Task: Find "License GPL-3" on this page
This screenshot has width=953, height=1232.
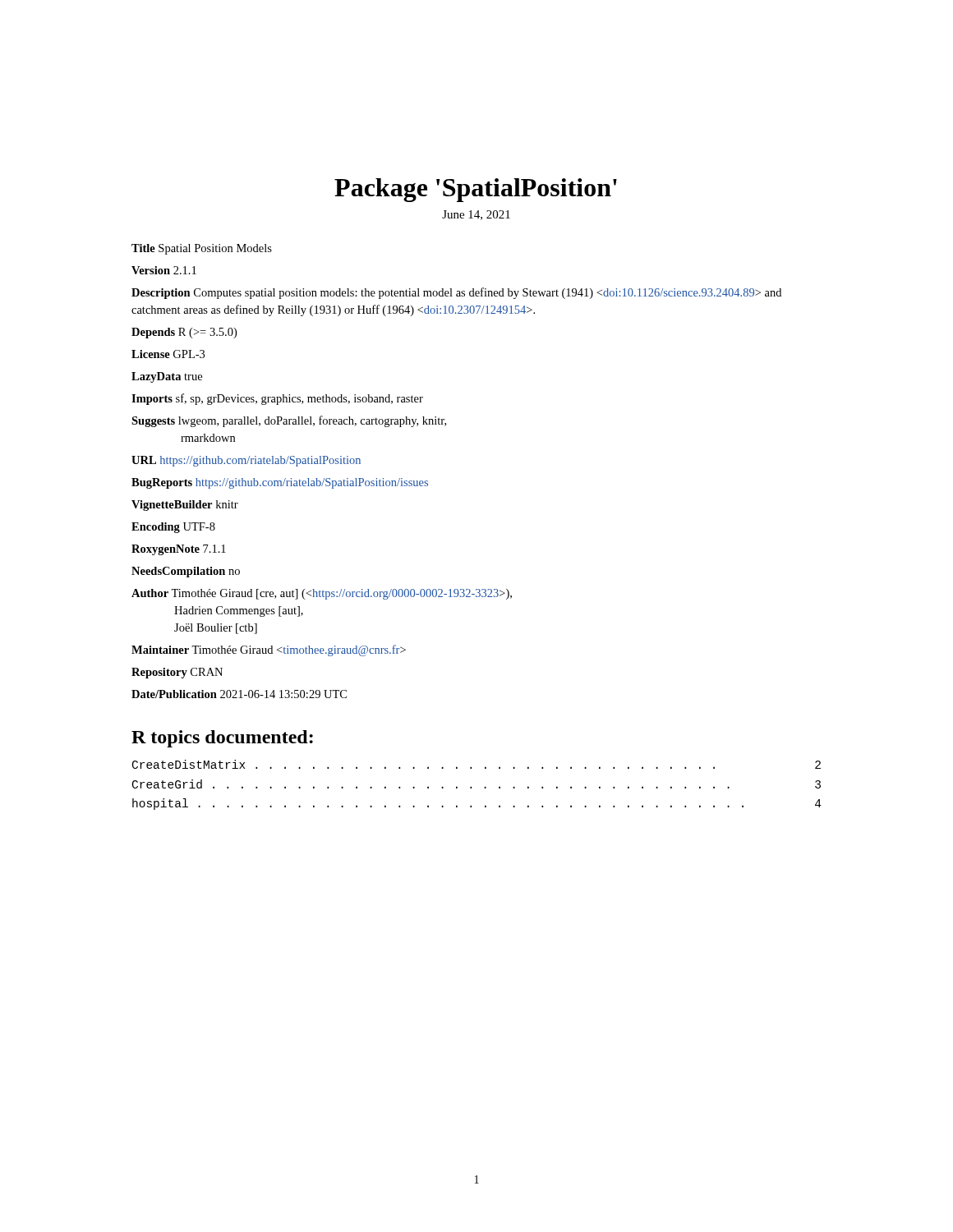Action: click(x=168, y=354)
